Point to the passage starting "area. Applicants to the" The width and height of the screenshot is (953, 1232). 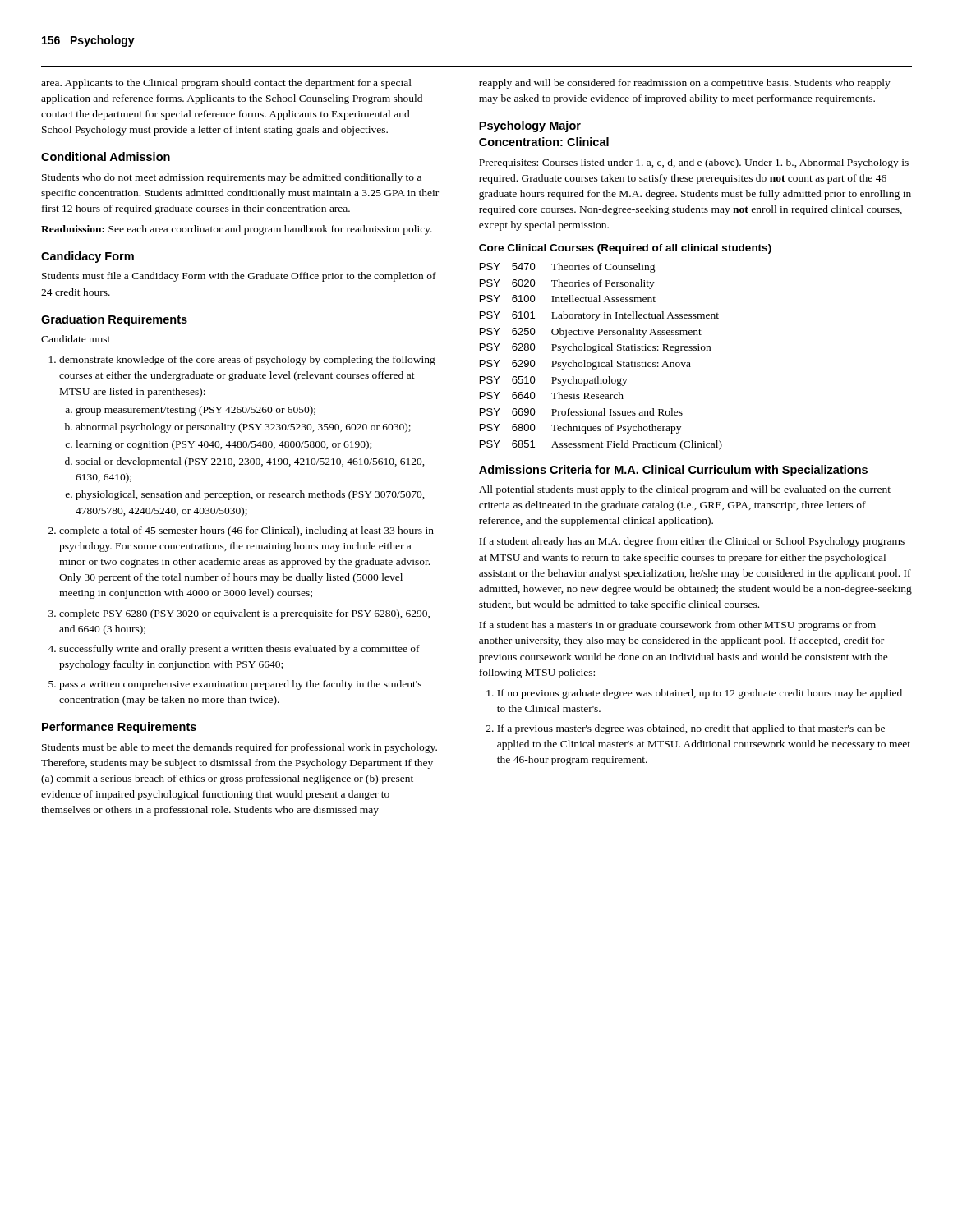(x=232, y=106)
